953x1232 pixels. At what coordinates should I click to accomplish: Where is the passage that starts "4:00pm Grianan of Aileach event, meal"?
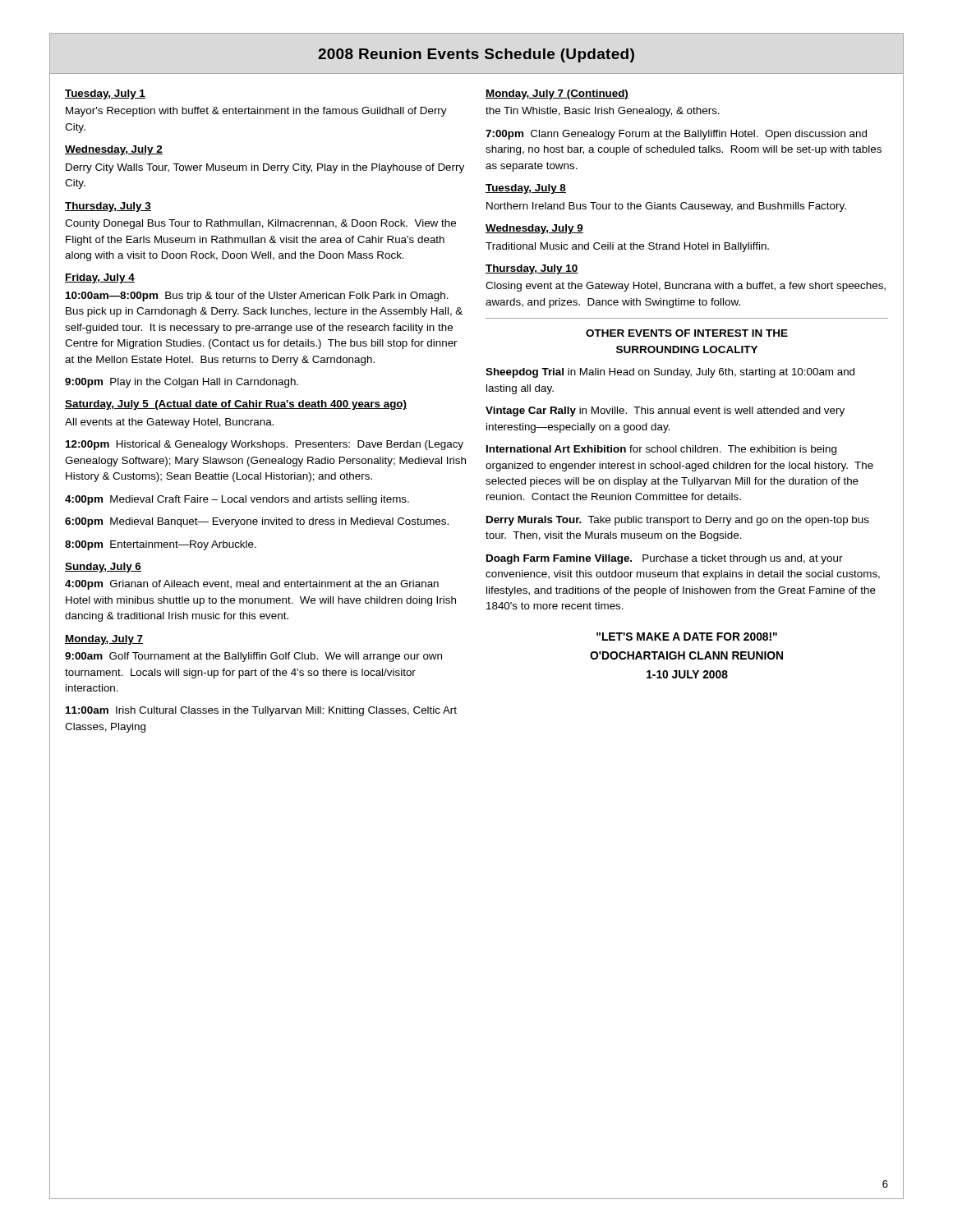tap(266, 600)
